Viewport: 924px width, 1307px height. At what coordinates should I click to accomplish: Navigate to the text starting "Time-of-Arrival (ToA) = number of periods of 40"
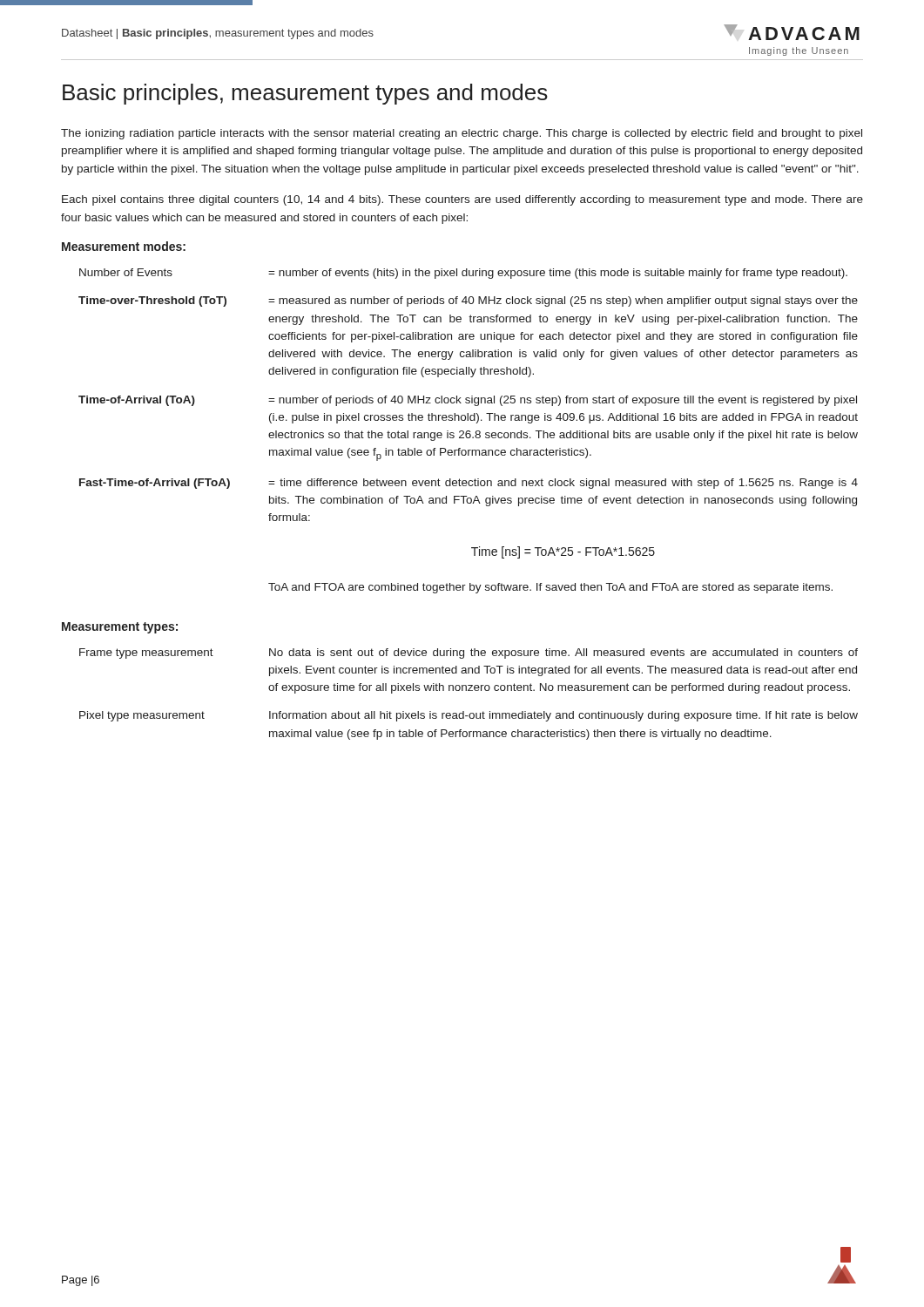pos(462,429)
